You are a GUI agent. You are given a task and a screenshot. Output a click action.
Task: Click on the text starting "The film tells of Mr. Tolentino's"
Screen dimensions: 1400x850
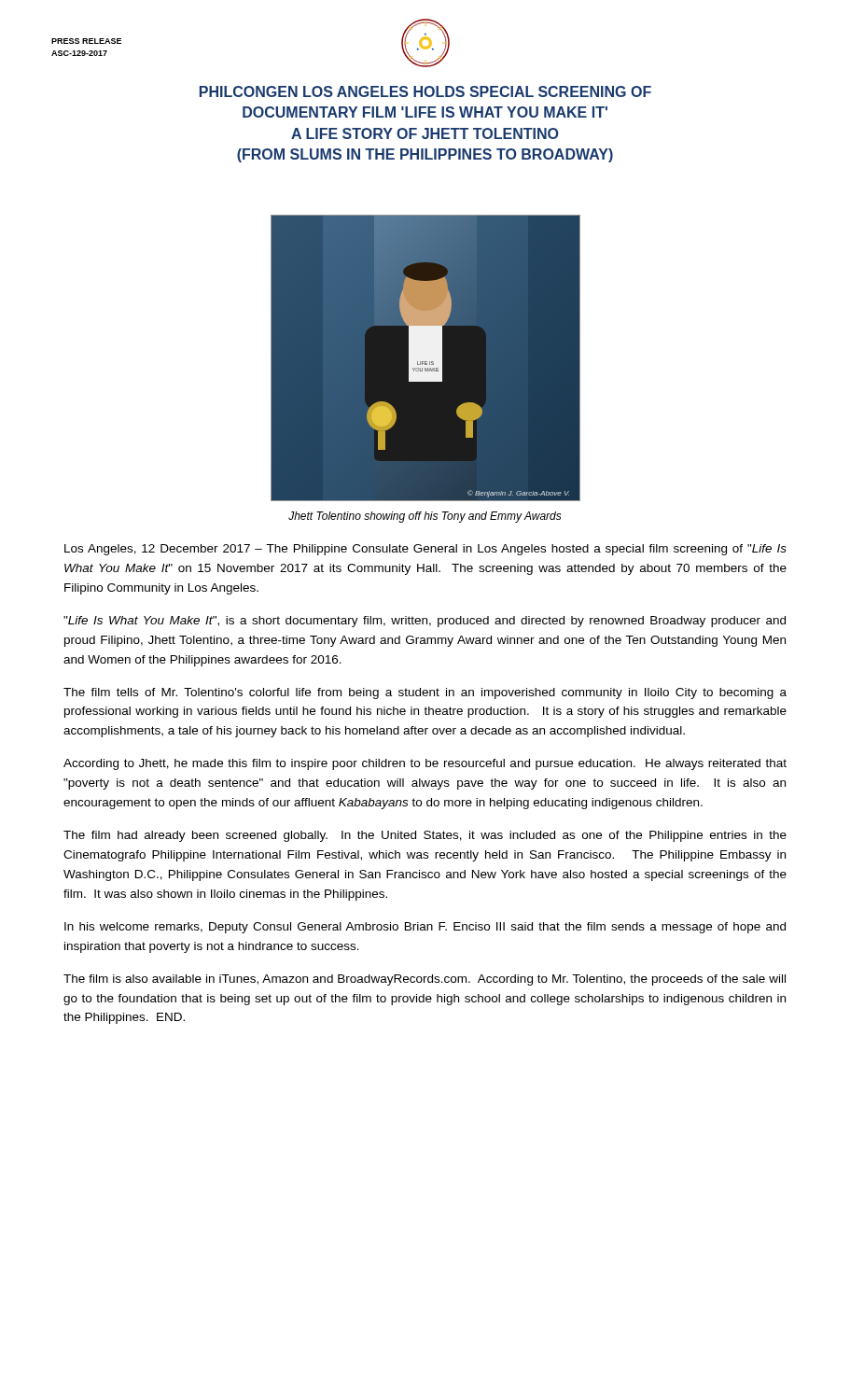point(425,712)
